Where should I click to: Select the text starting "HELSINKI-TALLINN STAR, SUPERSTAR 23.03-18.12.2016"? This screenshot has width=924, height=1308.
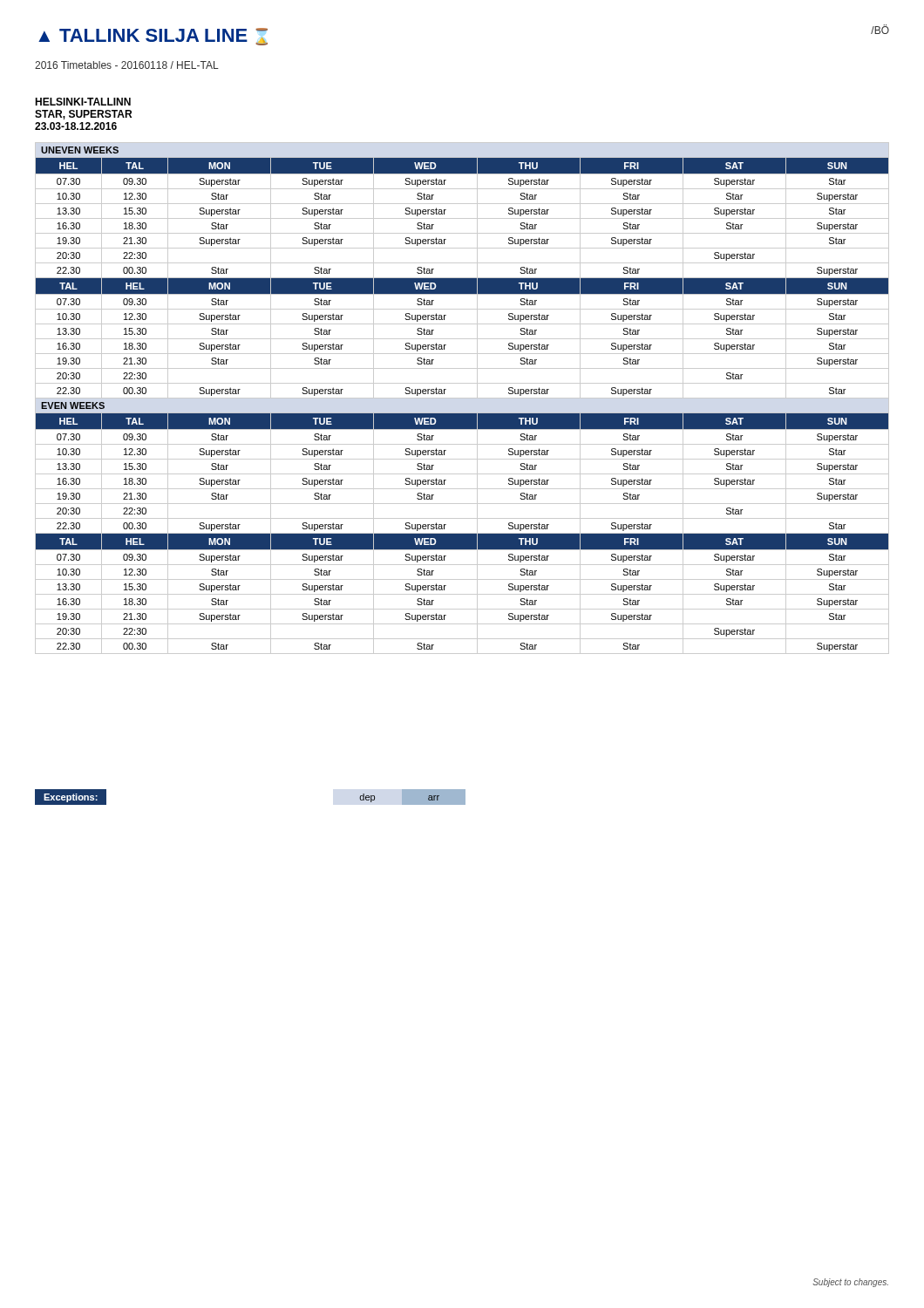click(x=83, y=114)
